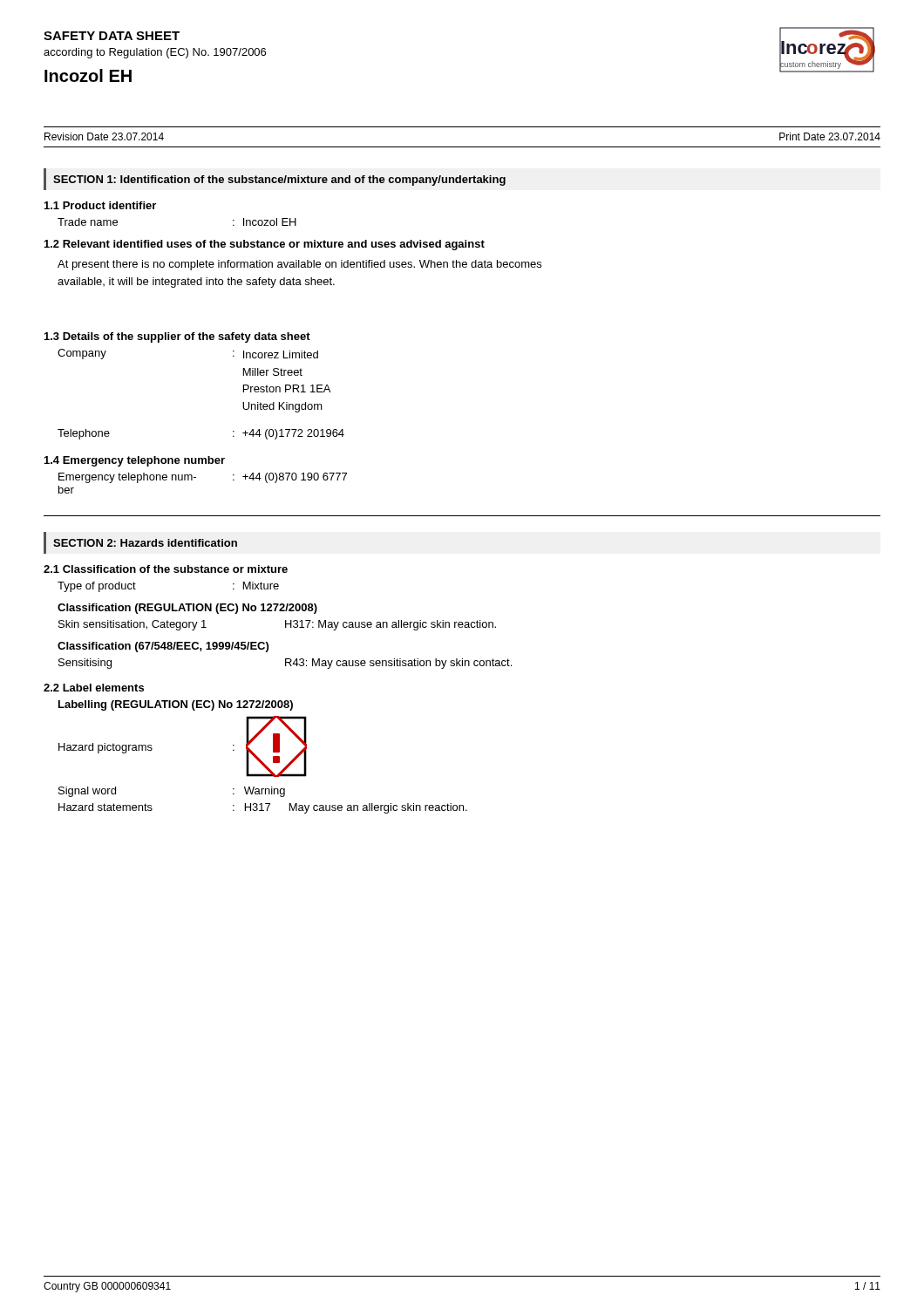Locate the section header that says "2.1 Classification of the substance"
924x1308 pixels.
(x=166, y=569)
